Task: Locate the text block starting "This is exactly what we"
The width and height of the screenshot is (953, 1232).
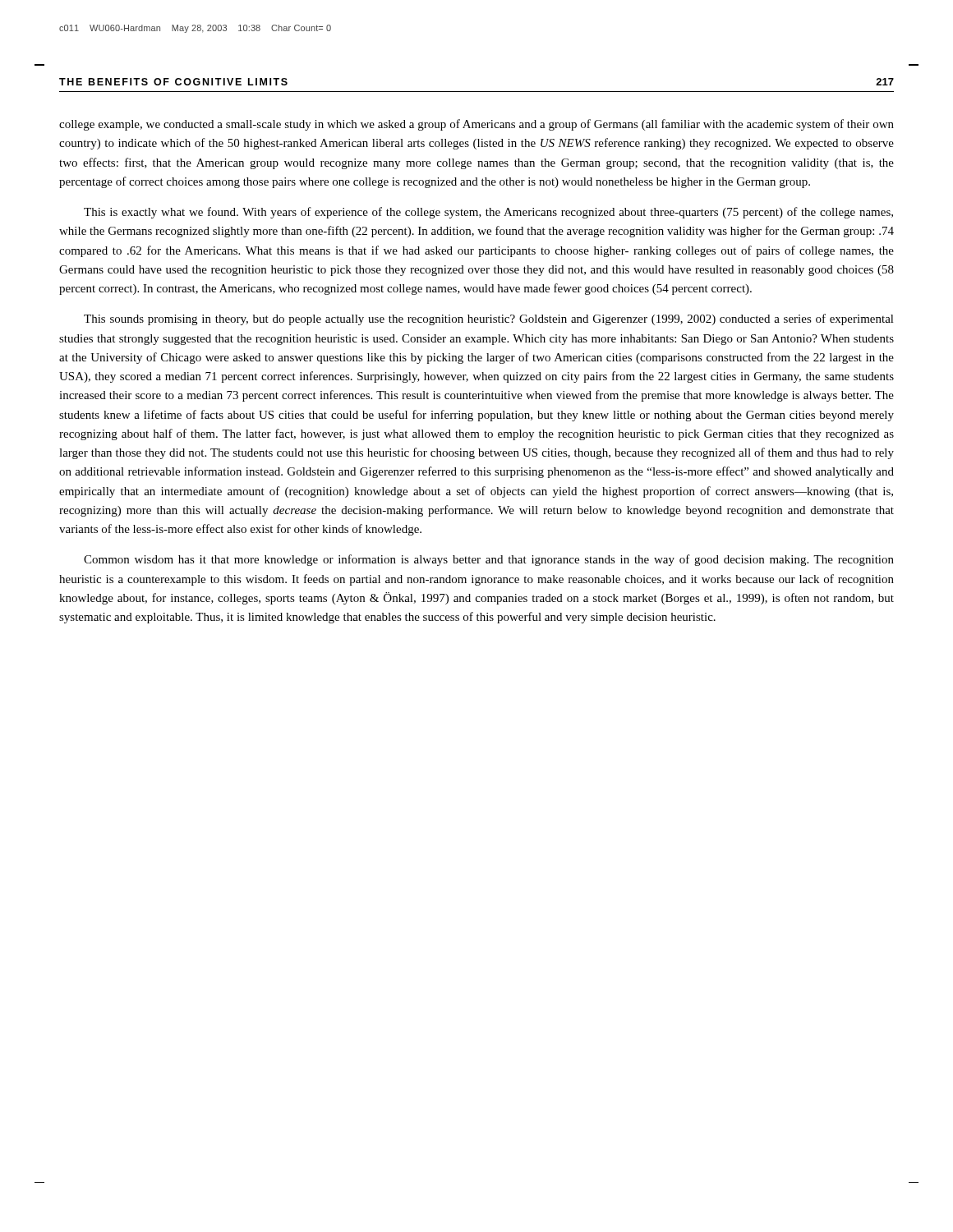Action: coord(476,250)
